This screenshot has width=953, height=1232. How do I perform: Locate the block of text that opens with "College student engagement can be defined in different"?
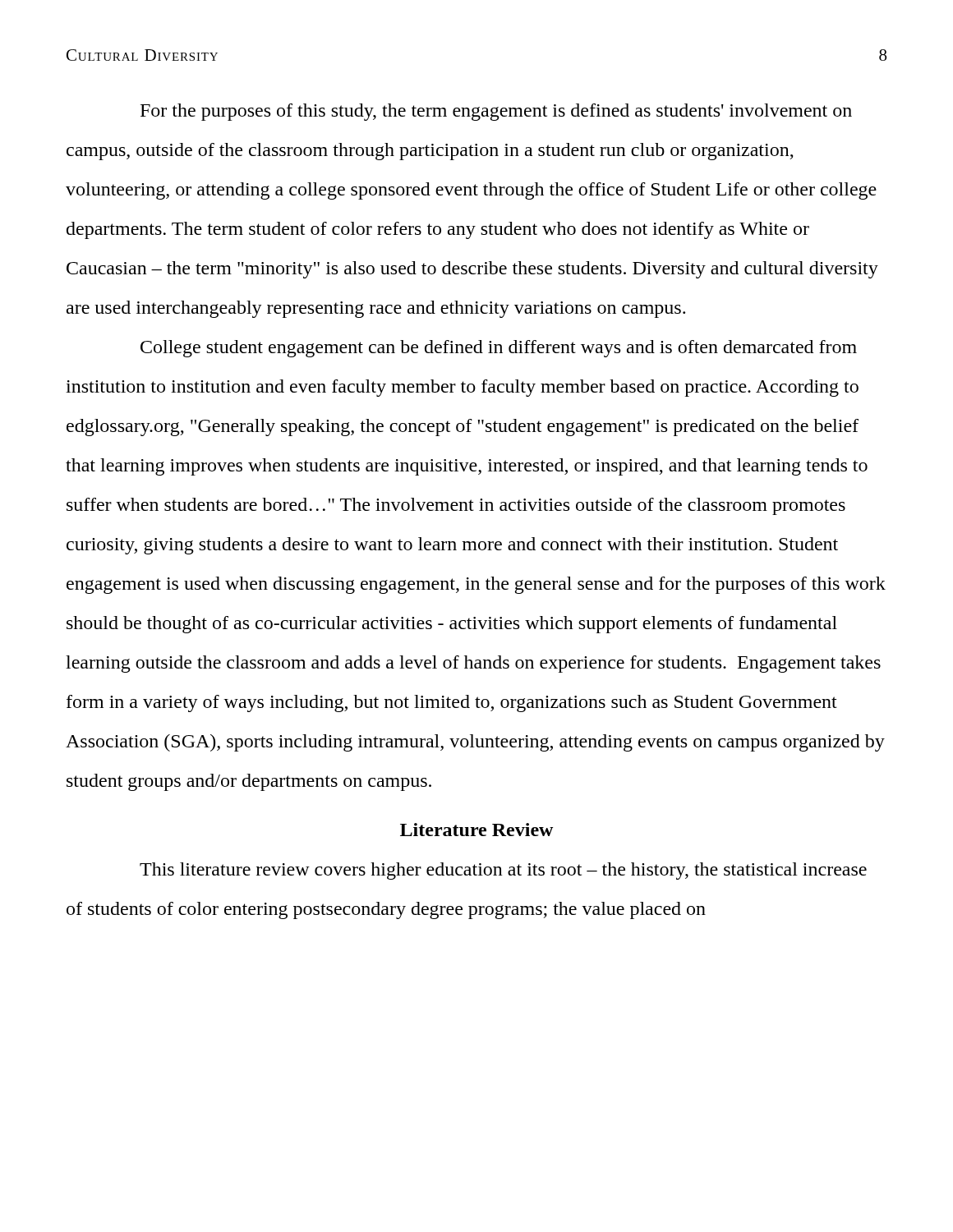pos(499,349)
